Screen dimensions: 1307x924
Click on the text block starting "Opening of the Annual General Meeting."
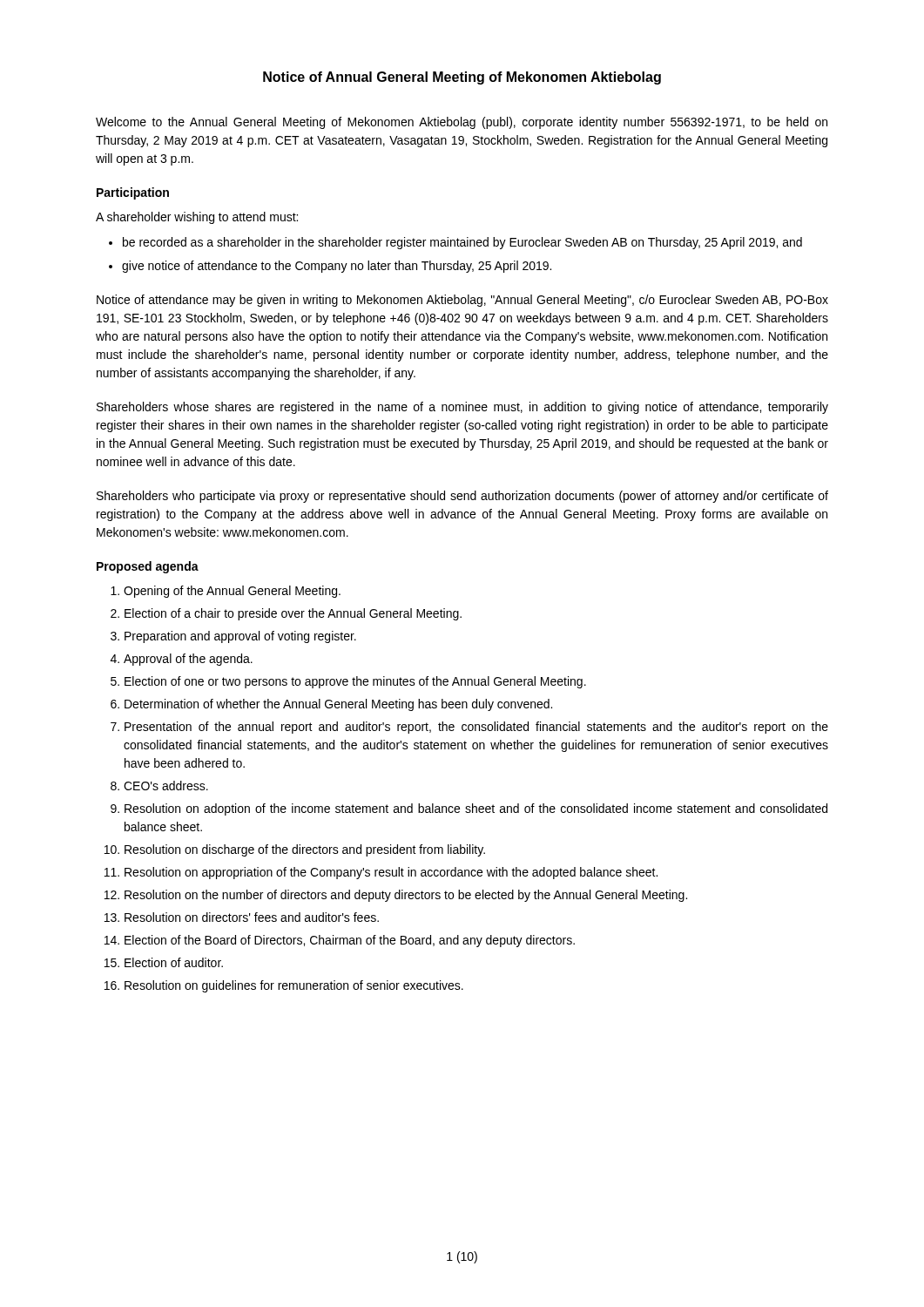(232, 591)
